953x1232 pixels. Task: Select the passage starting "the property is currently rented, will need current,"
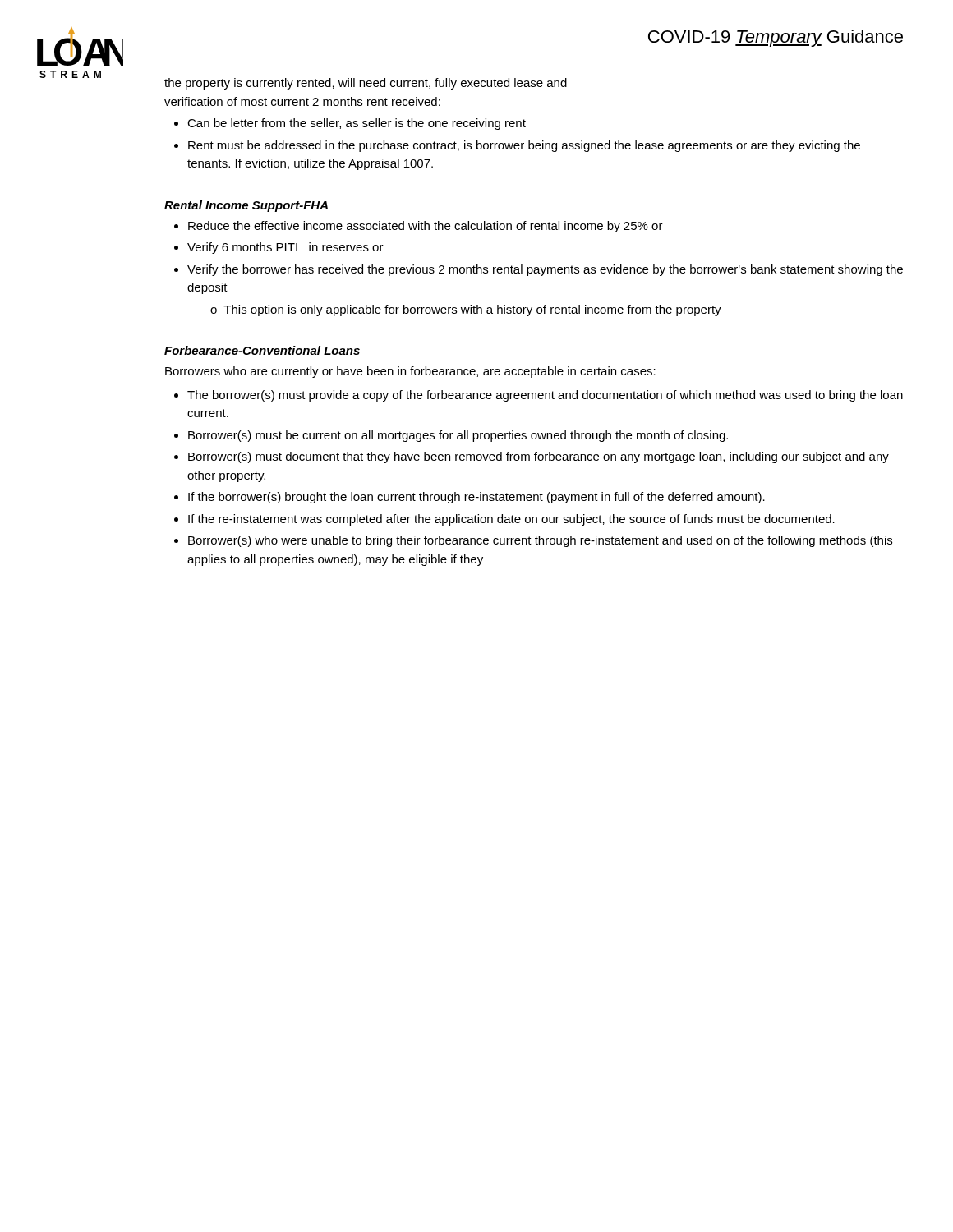tap(366, 92)
